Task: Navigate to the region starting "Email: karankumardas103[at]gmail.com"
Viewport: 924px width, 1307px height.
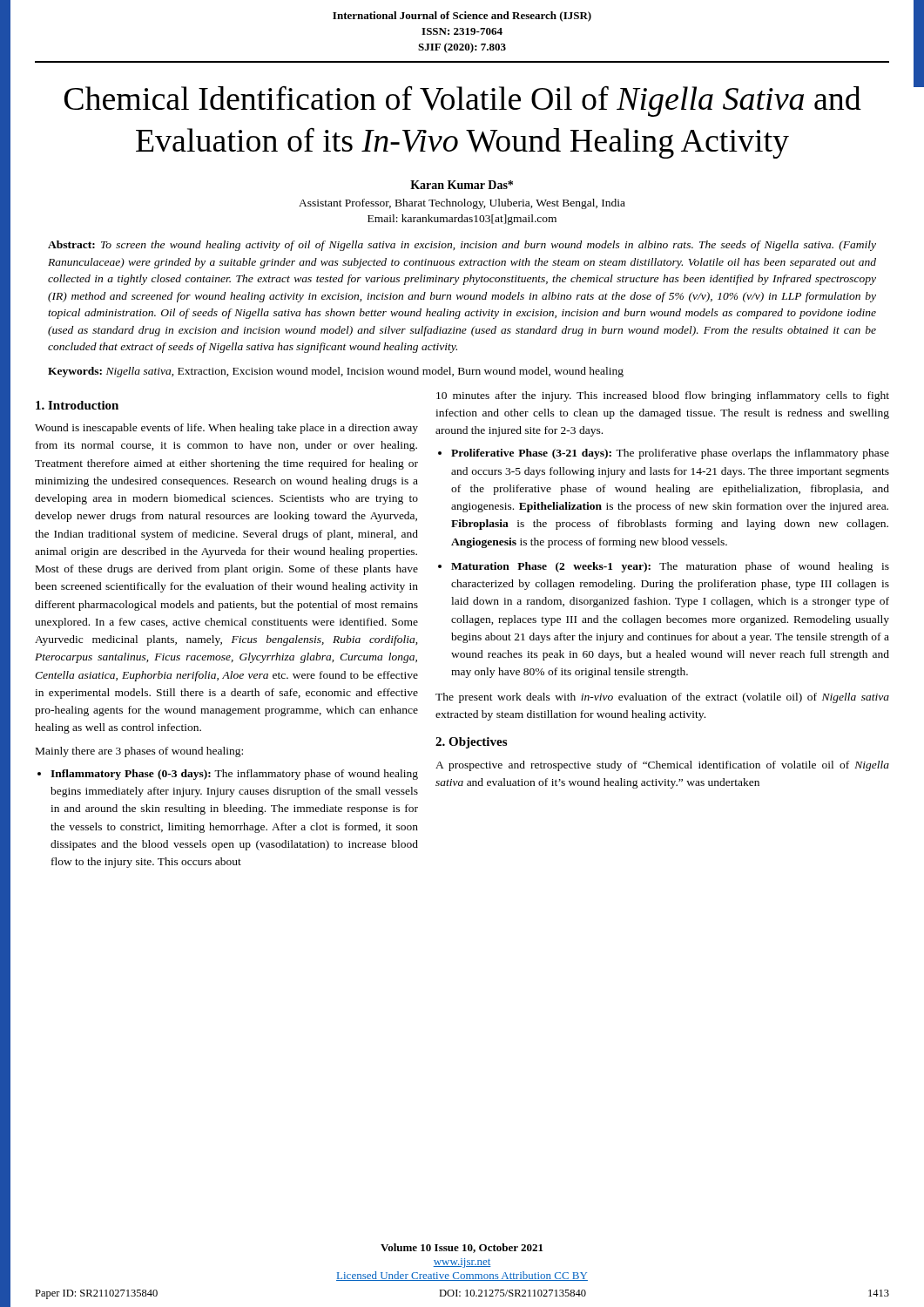Action: click(x=462, y=219)
